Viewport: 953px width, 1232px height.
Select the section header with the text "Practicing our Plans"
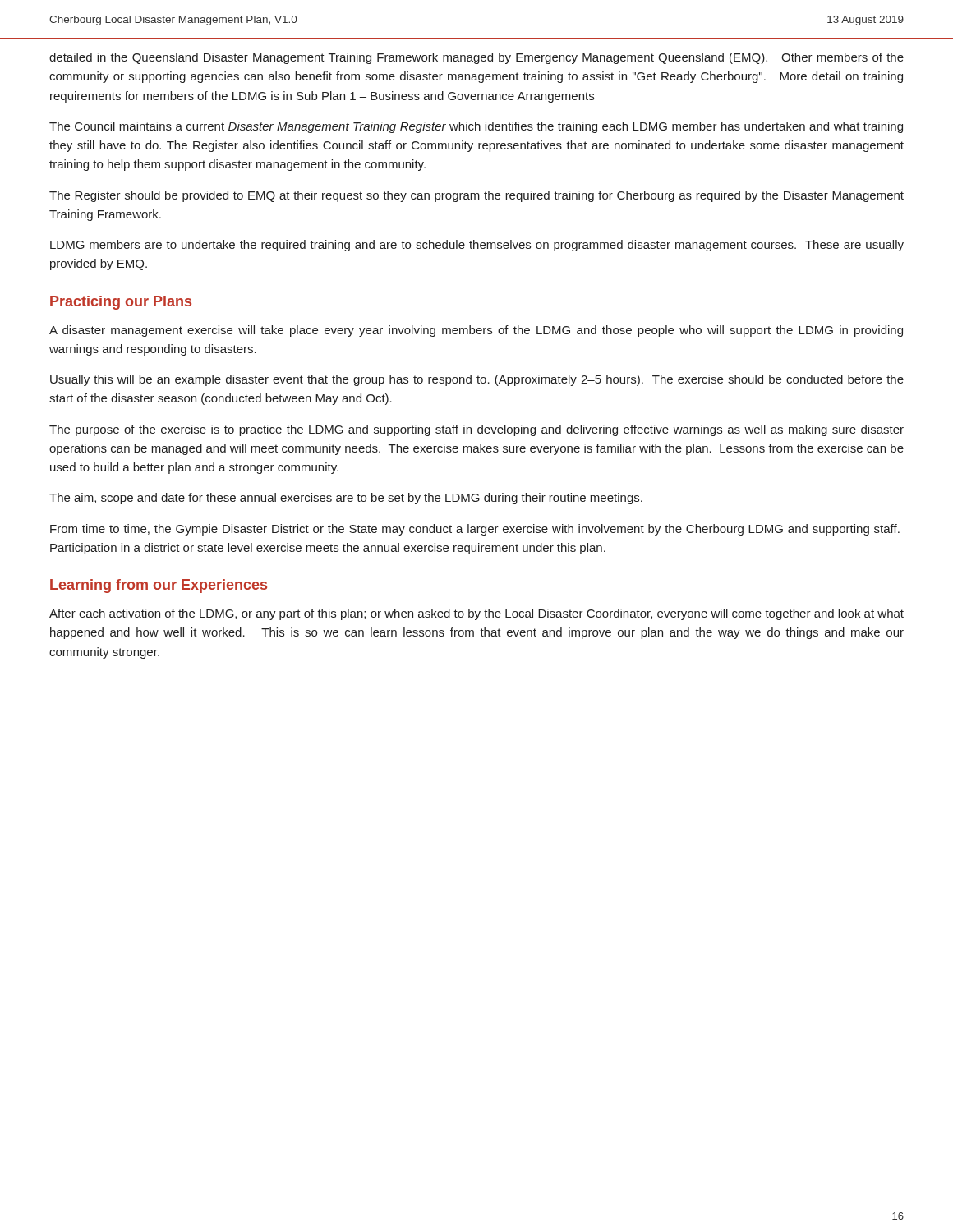coord(121,301)
